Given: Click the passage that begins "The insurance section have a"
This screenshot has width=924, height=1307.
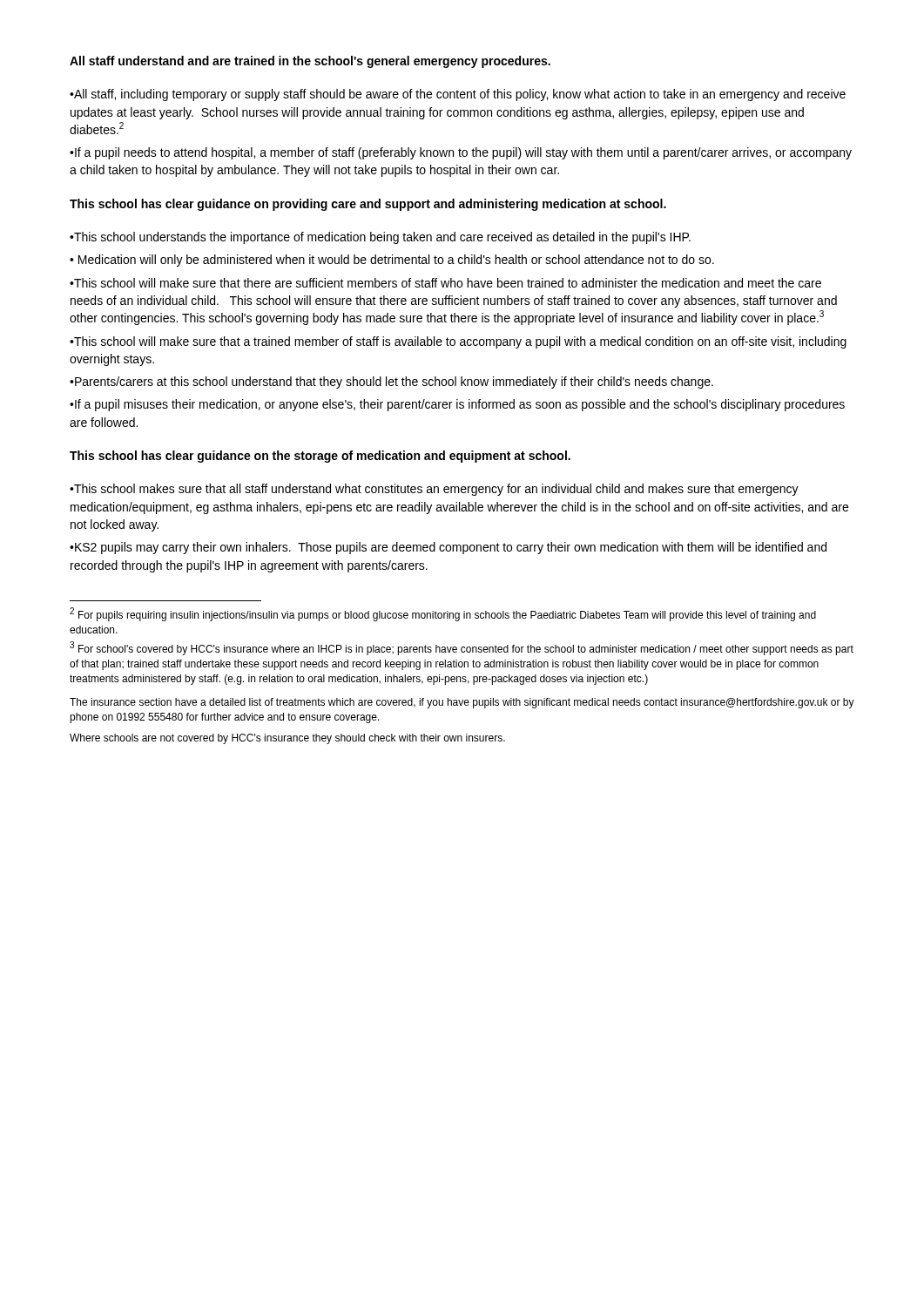Looking at the screenshot, I should pyautogui.click(x=462, y=710).
